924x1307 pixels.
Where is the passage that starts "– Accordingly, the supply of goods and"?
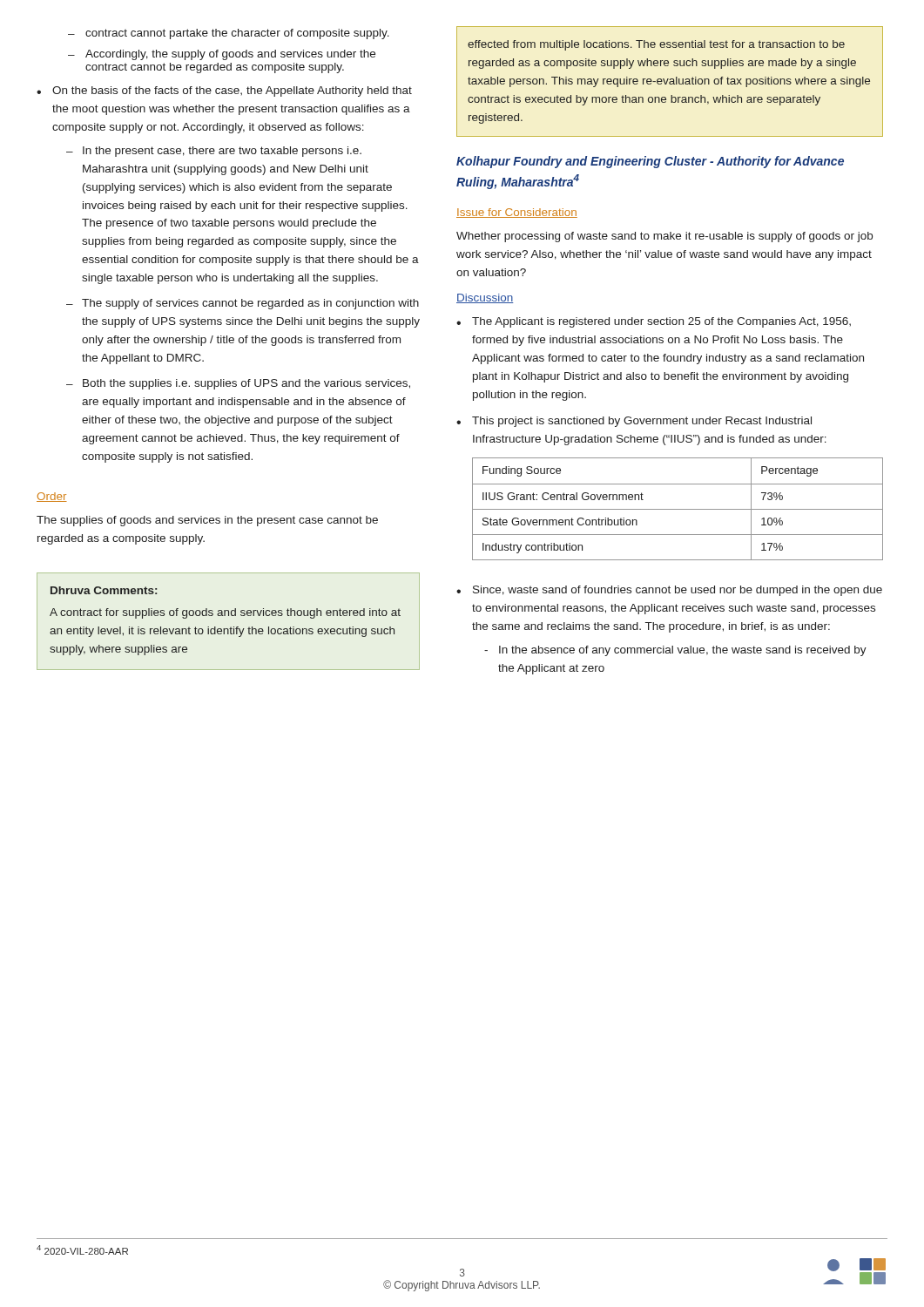(244, 60)
